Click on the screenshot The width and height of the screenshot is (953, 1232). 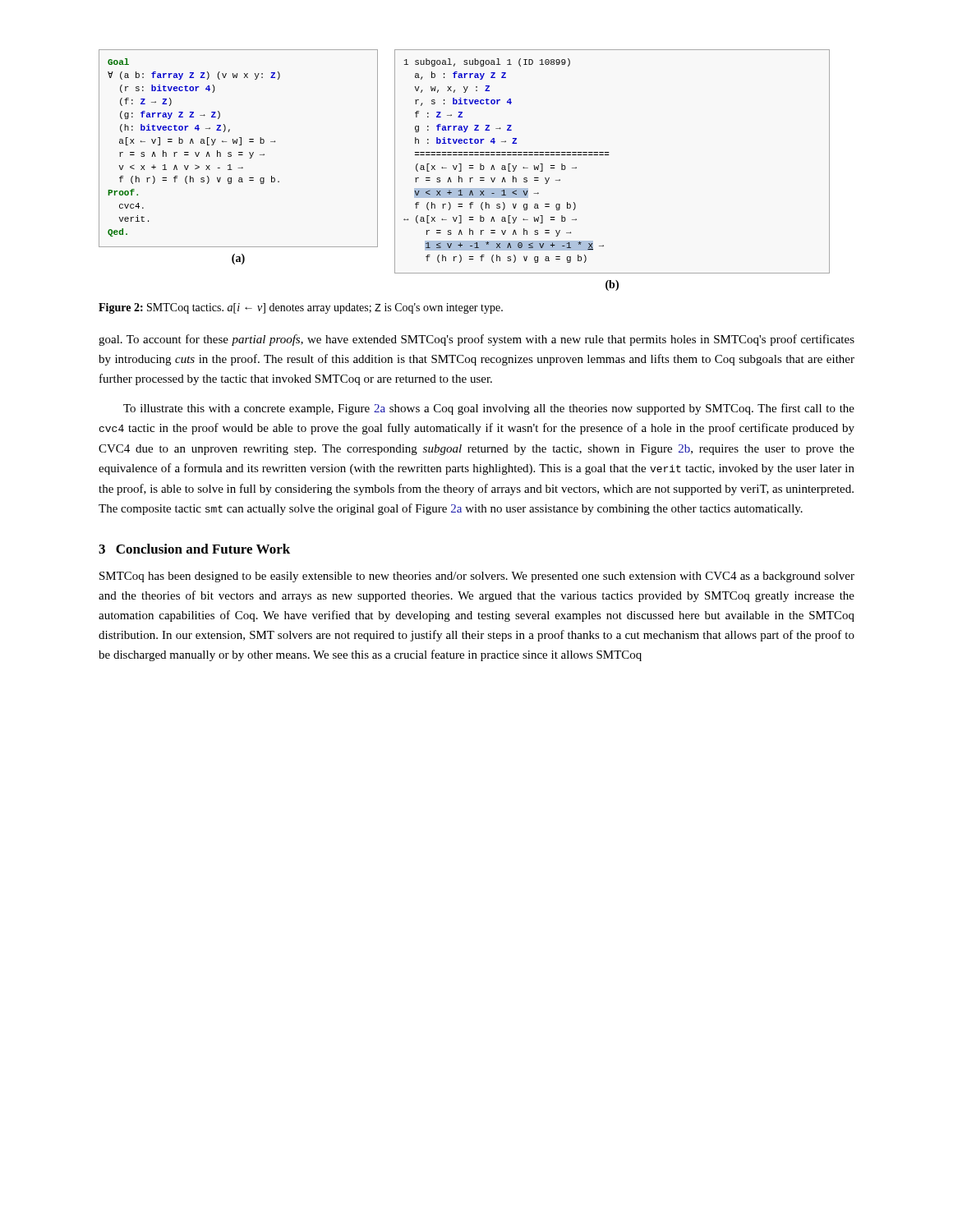[476, 171]
